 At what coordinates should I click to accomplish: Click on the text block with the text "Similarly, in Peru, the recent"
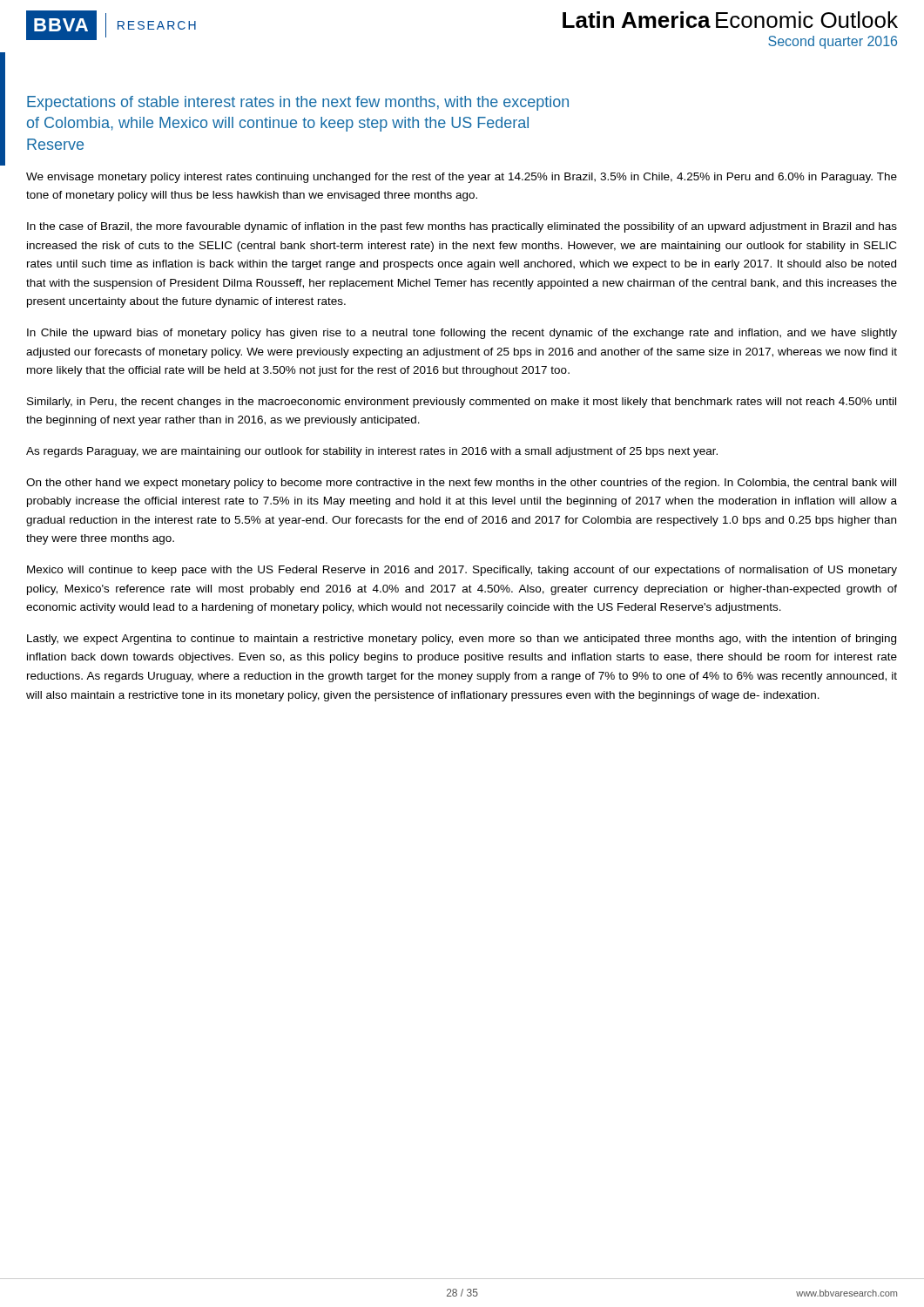click(x=462, y=411)
